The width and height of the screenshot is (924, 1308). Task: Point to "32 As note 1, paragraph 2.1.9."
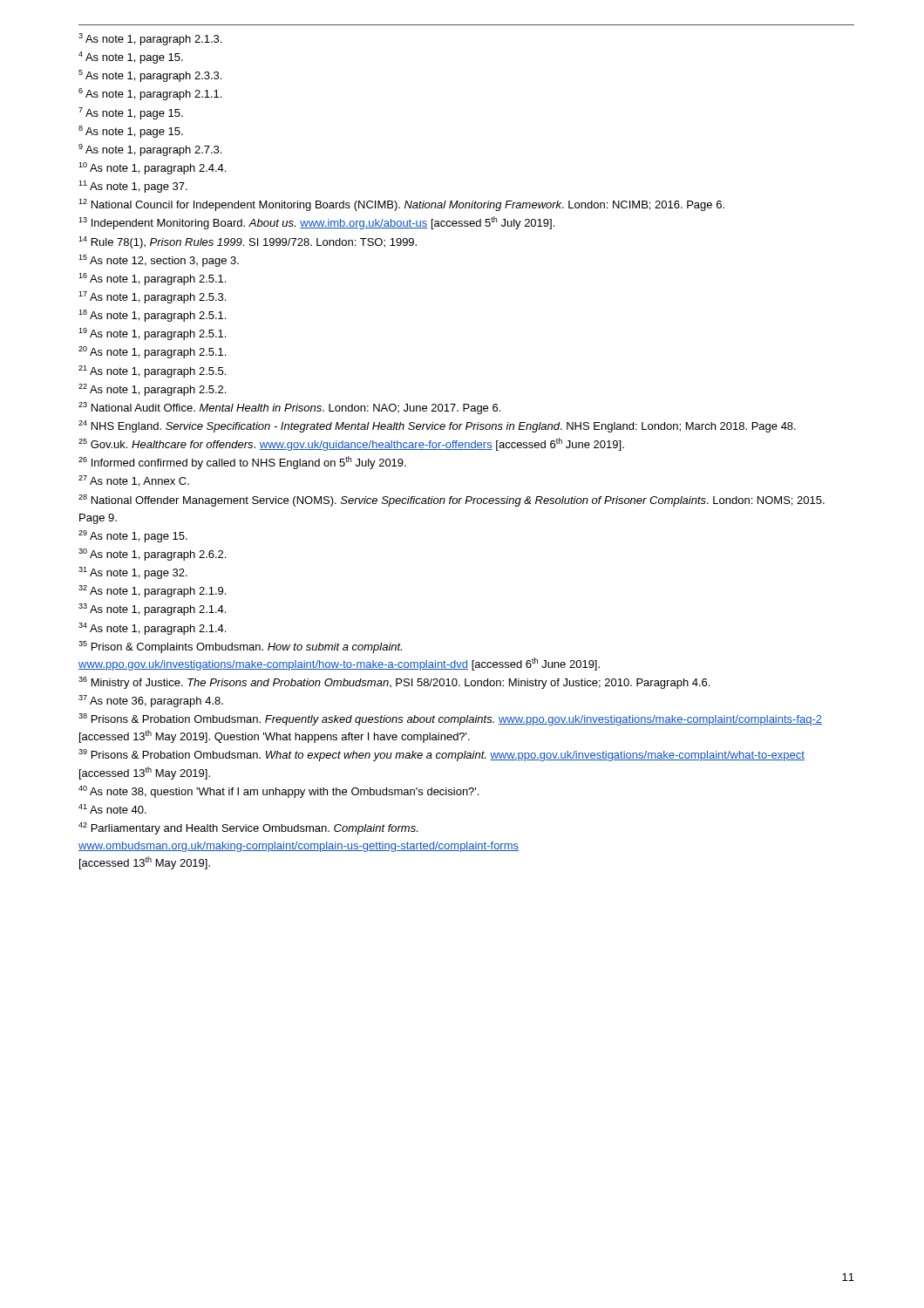click(x=153, y=590)
